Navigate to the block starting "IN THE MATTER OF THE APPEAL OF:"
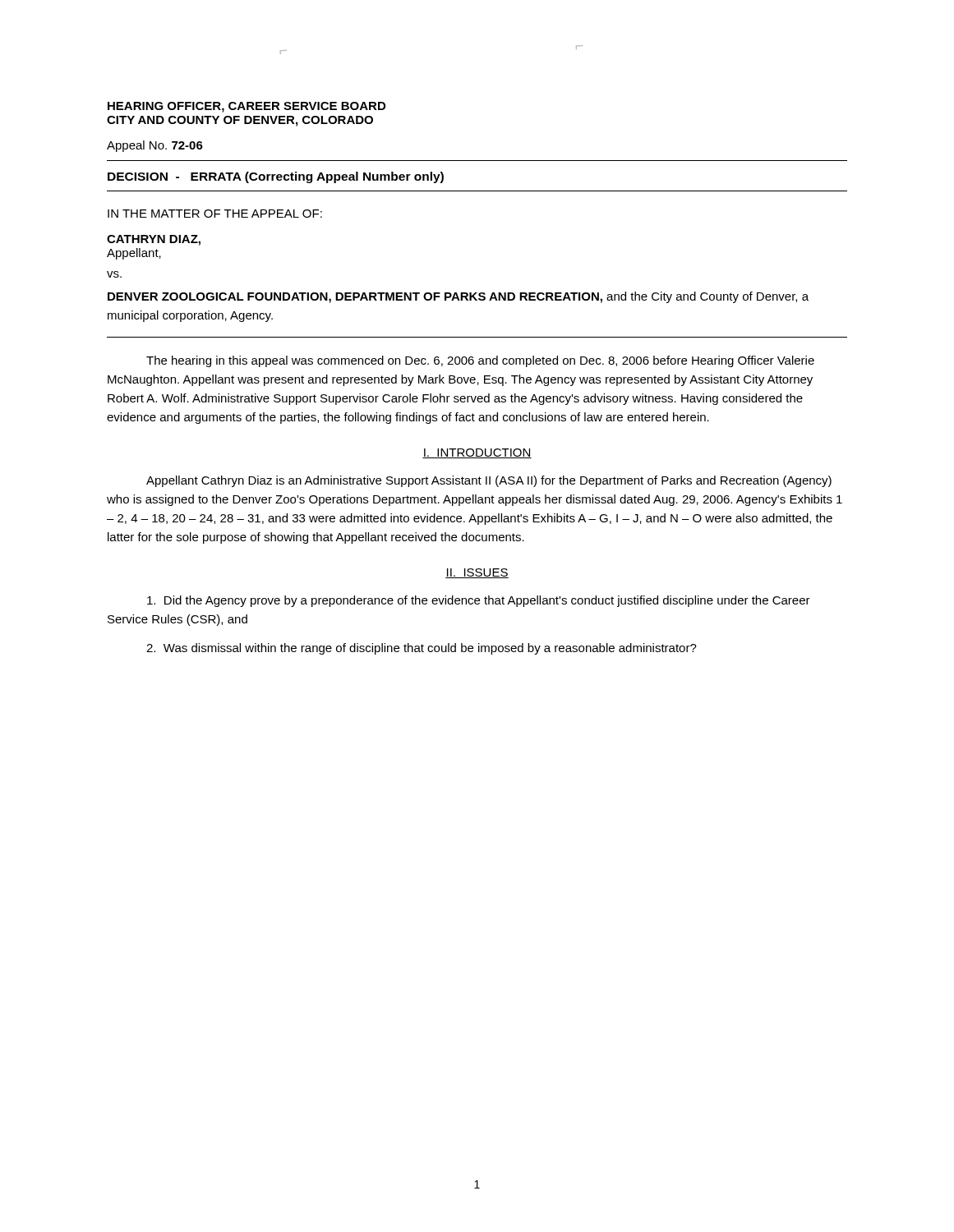The image size is (954, 1232). 215,213
